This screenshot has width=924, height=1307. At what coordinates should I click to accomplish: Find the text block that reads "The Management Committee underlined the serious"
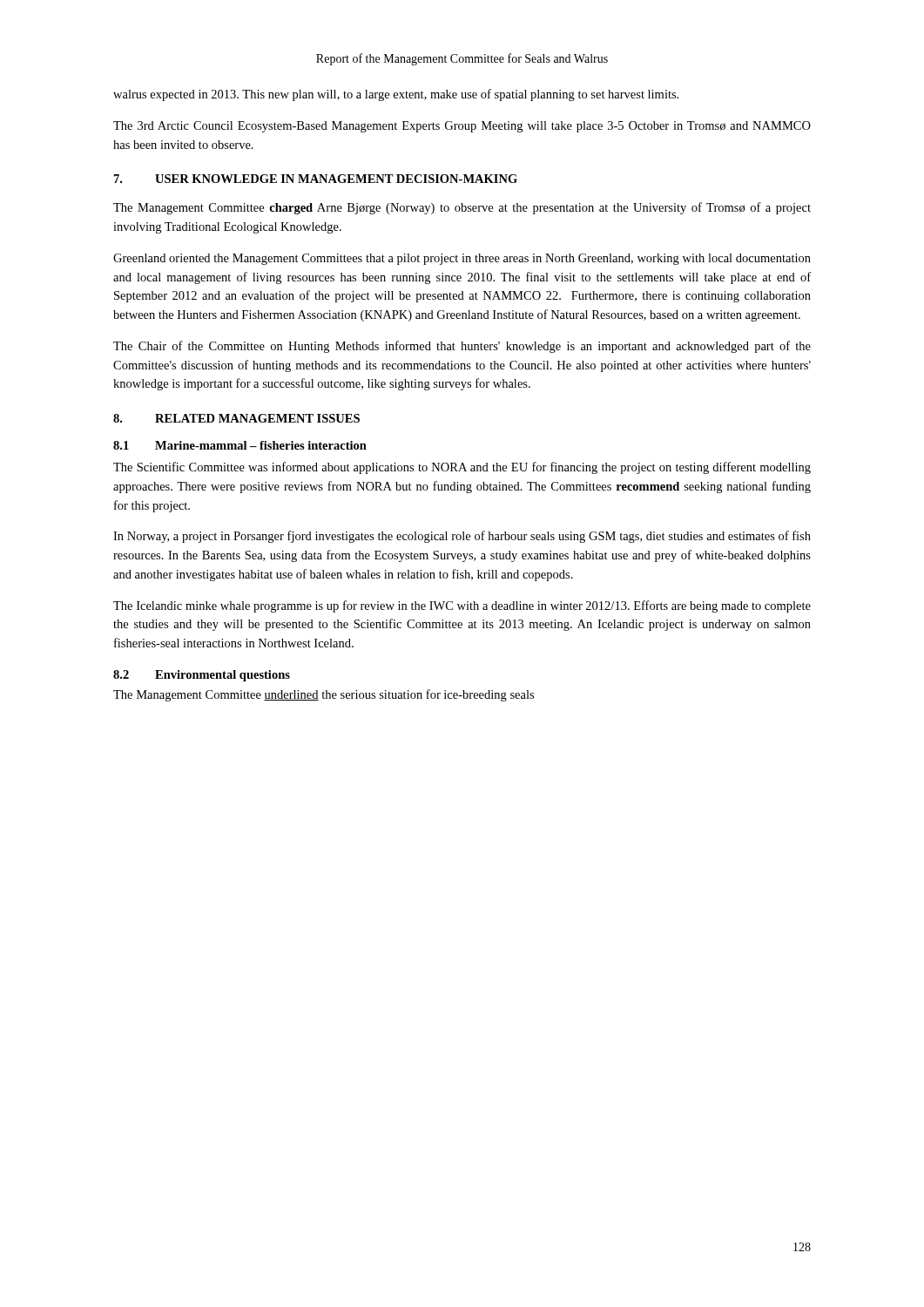pyautogui.click(x=462, y=695)
